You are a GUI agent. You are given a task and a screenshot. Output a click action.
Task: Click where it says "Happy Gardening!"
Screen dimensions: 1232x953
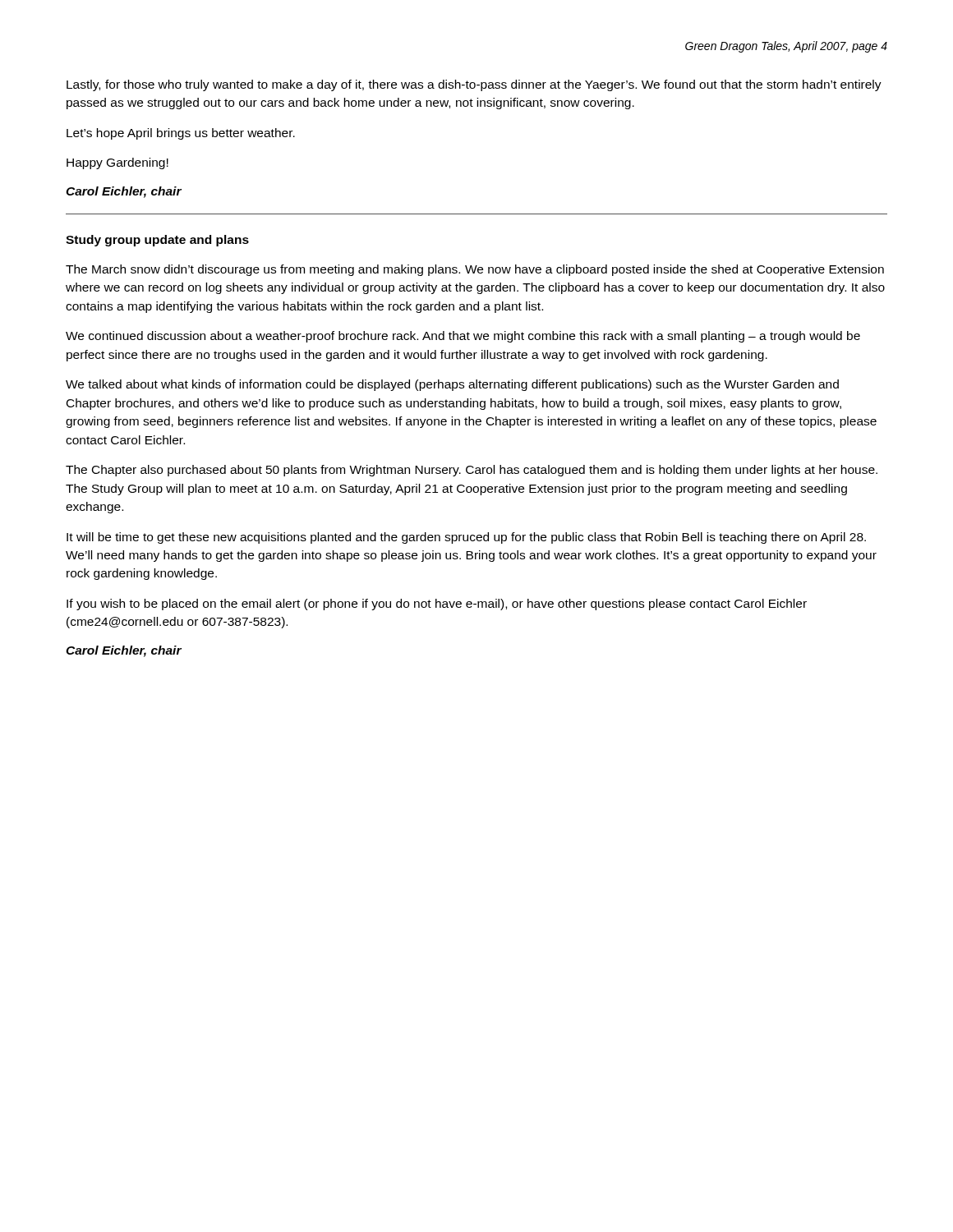coord(117,163)
